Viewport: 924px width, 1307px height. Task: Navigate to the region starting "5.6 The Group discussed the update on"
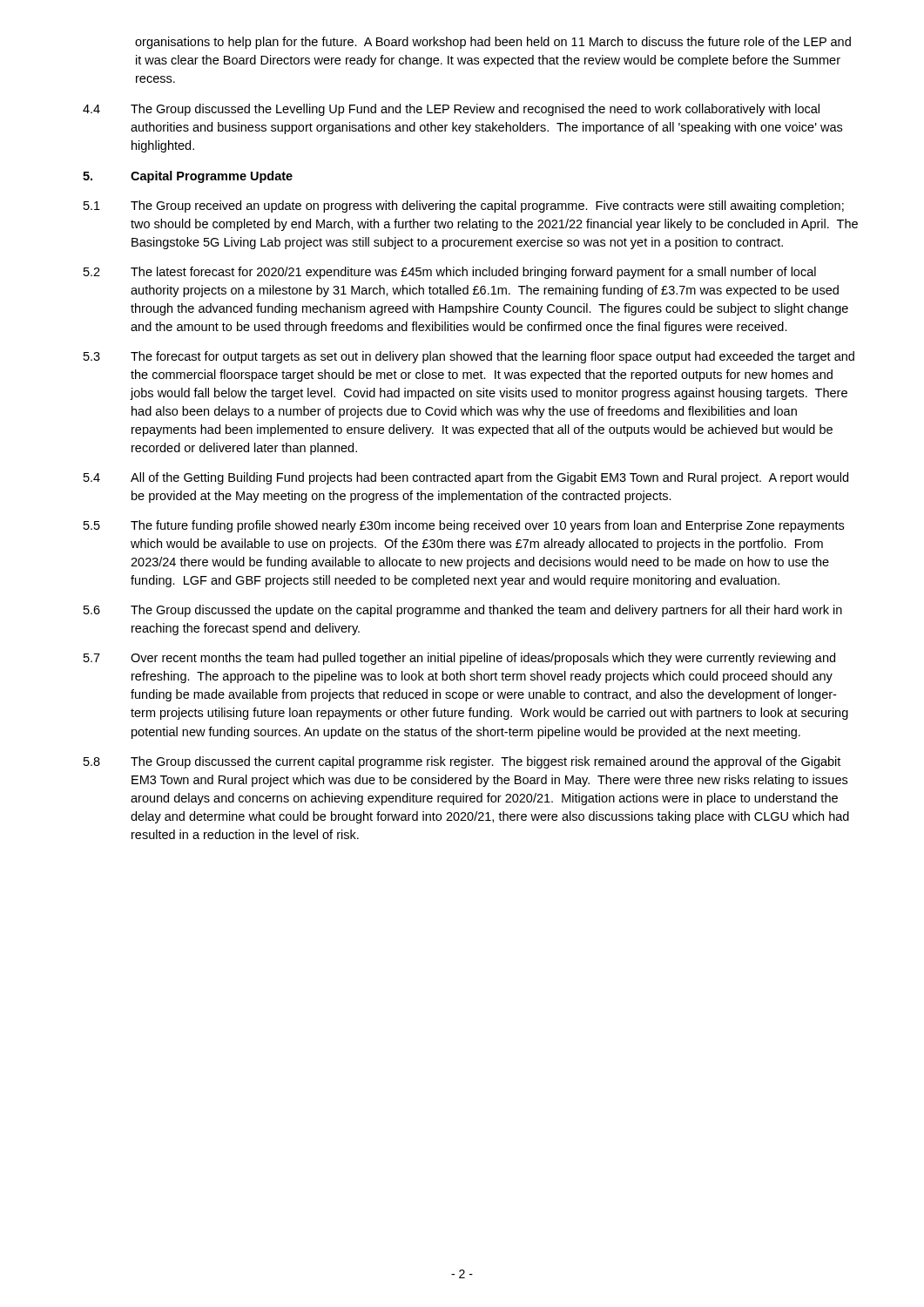[471, 620]
